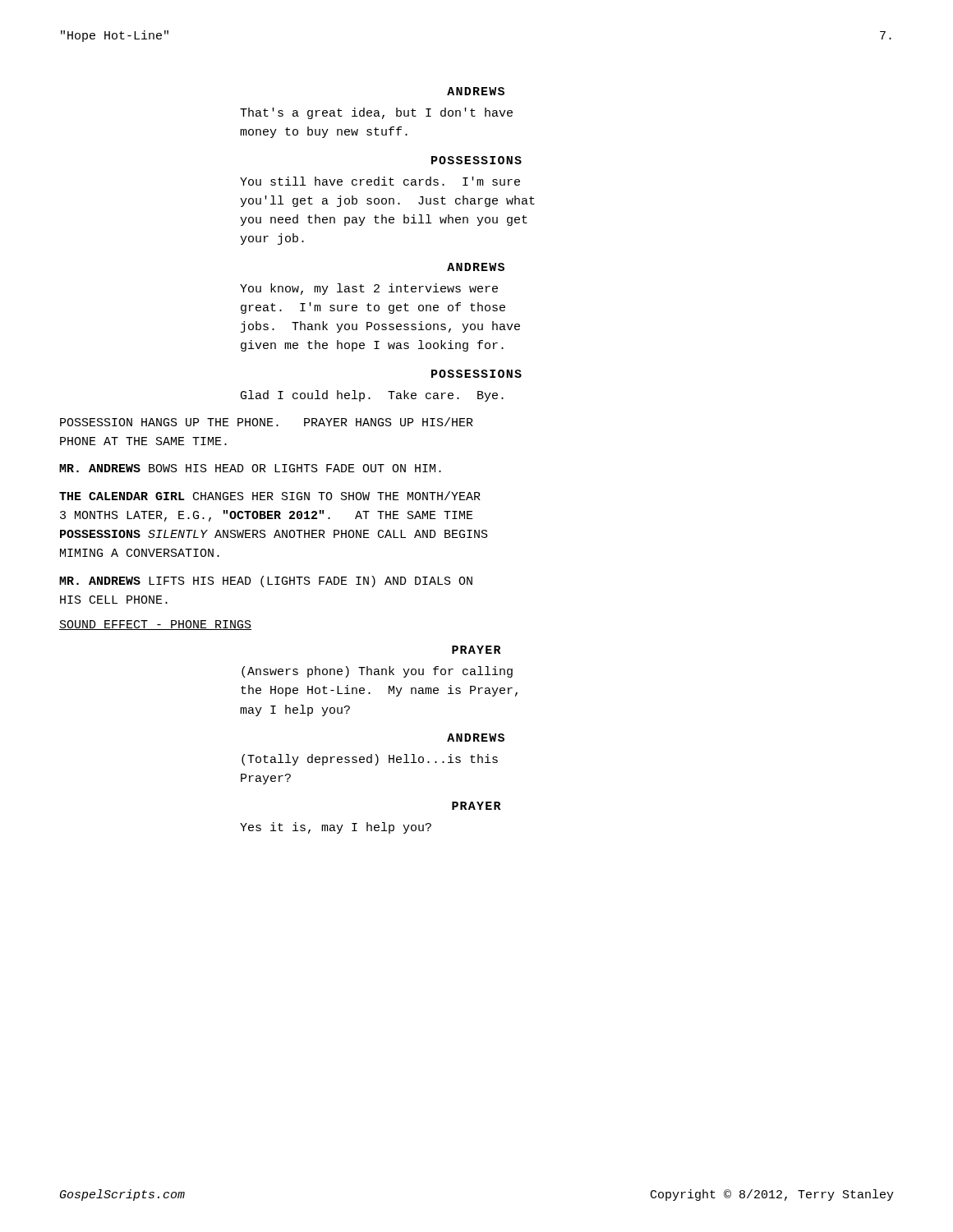Locate the block of text that opens with "POSSESSION HANGS UP"
Image resolution: width=953 pixels, height=1232 pixels.
pos(476,433)
